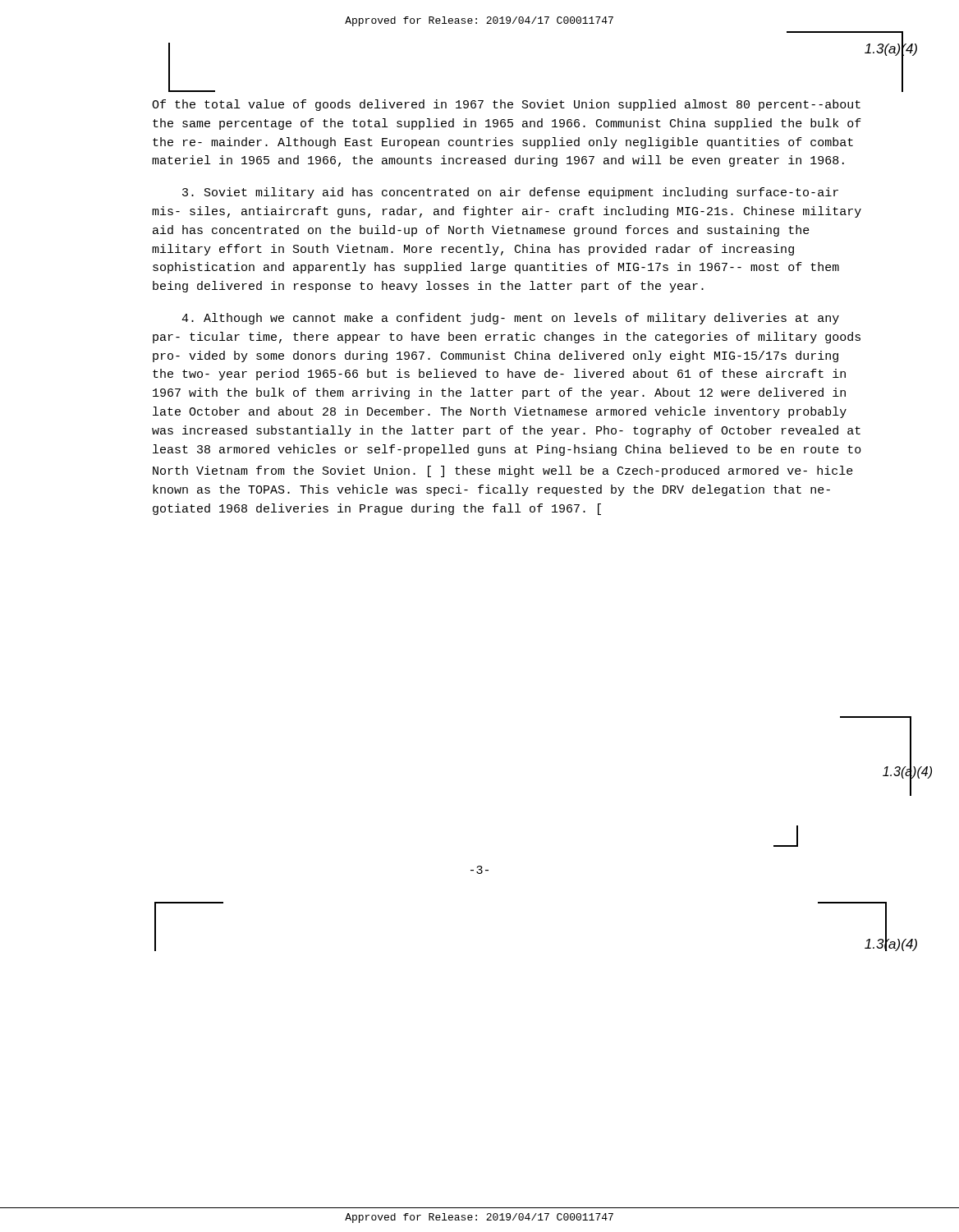Screen dimensions: 1232x959
Task: Select the text block containing "Of the total"
Action: [x=507, y=308]
